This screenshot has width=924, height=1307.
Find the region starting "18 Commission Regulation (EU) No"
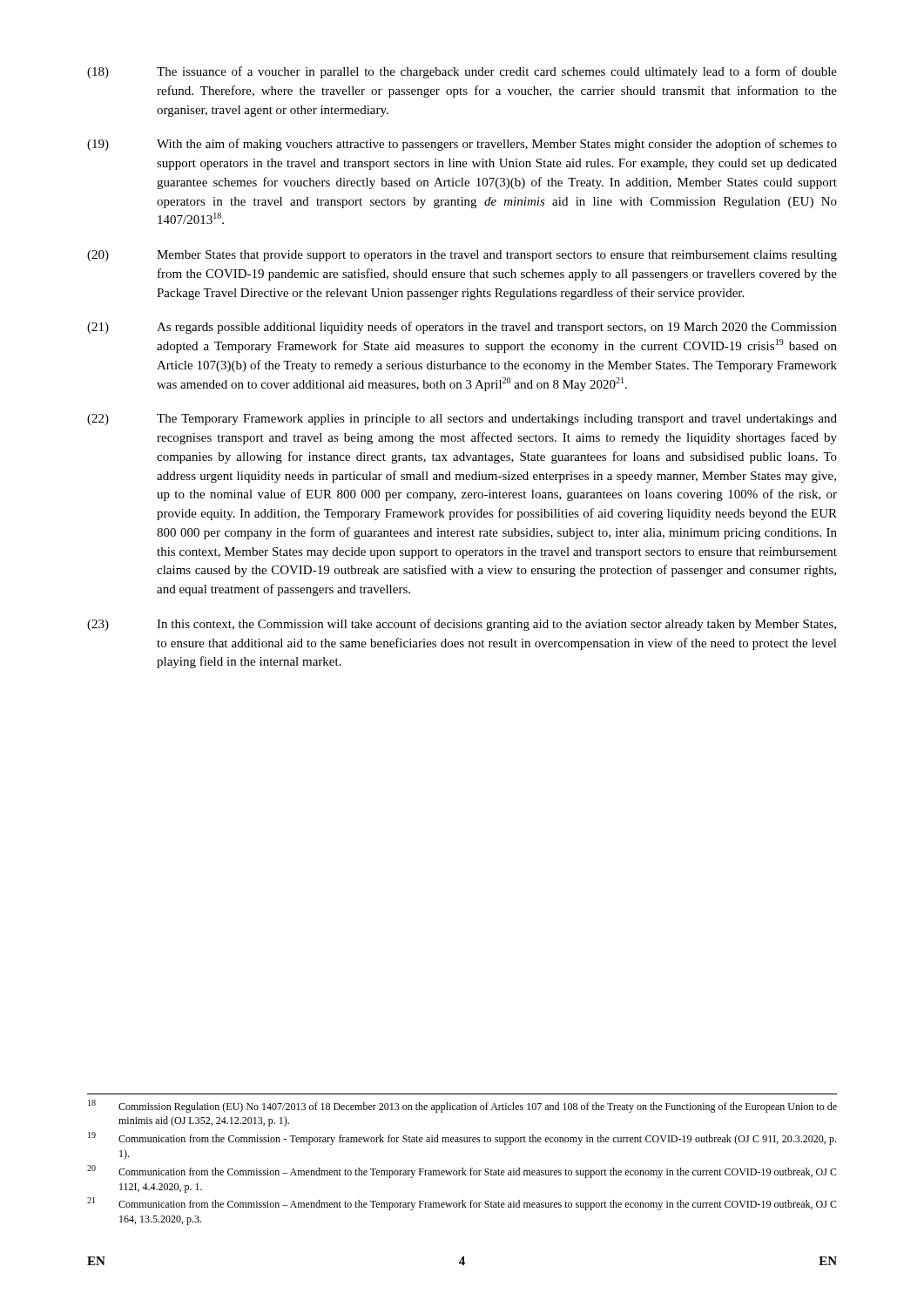[x=462, y=1114]
